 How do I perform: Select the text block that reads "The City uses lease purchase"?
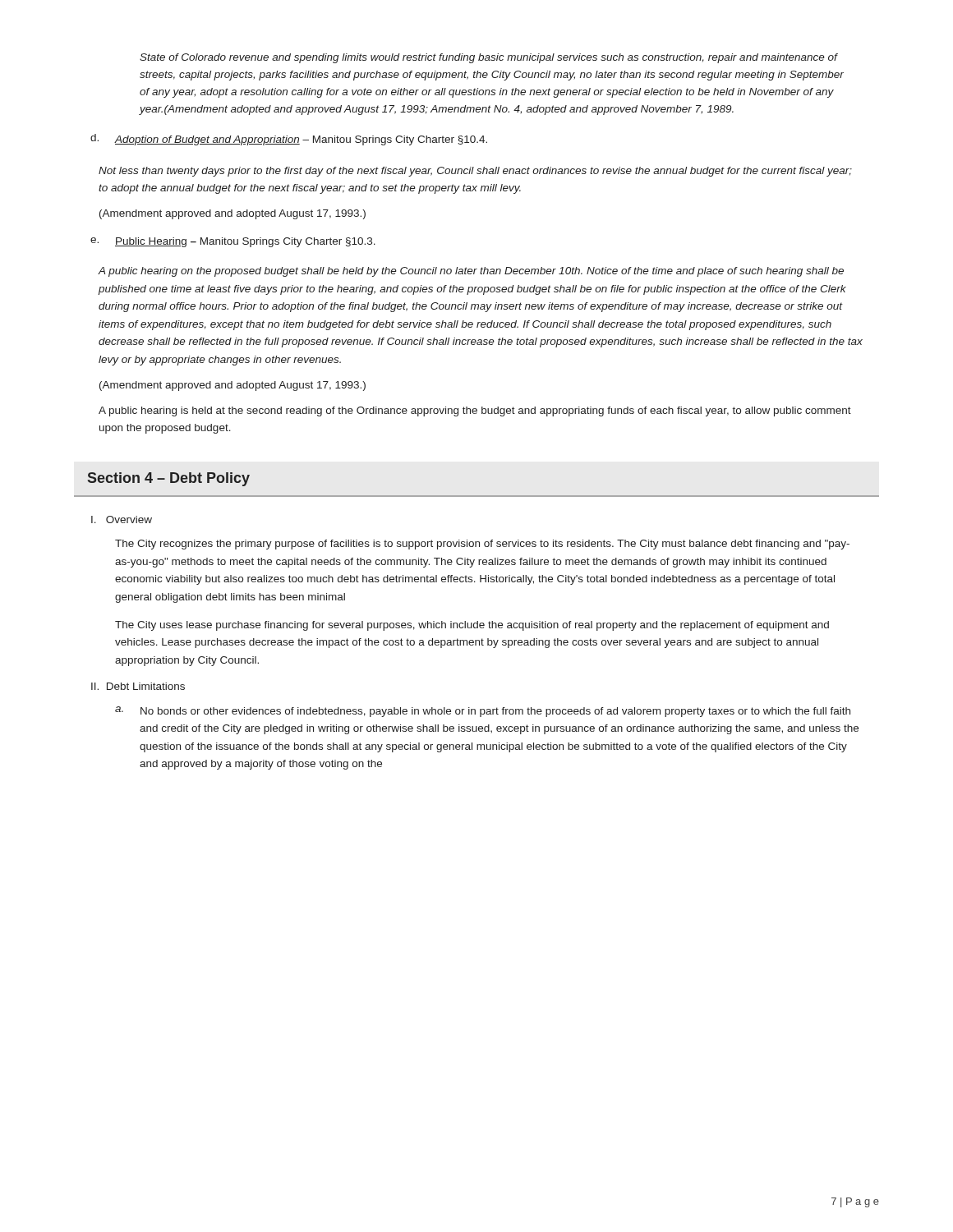(472, 642)
